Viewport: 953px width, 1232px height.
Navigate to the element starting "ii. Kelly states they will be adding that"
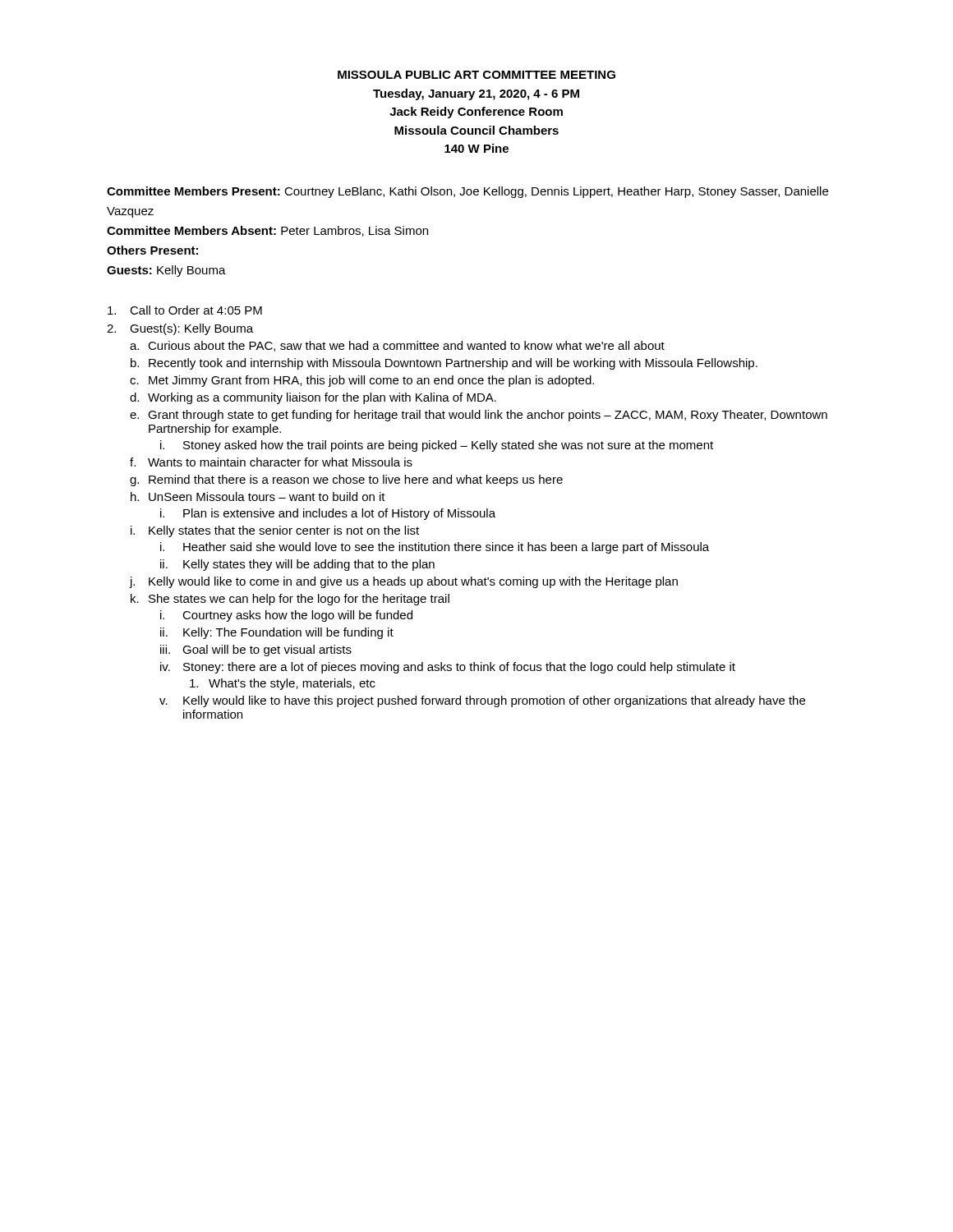coord(297,565)
